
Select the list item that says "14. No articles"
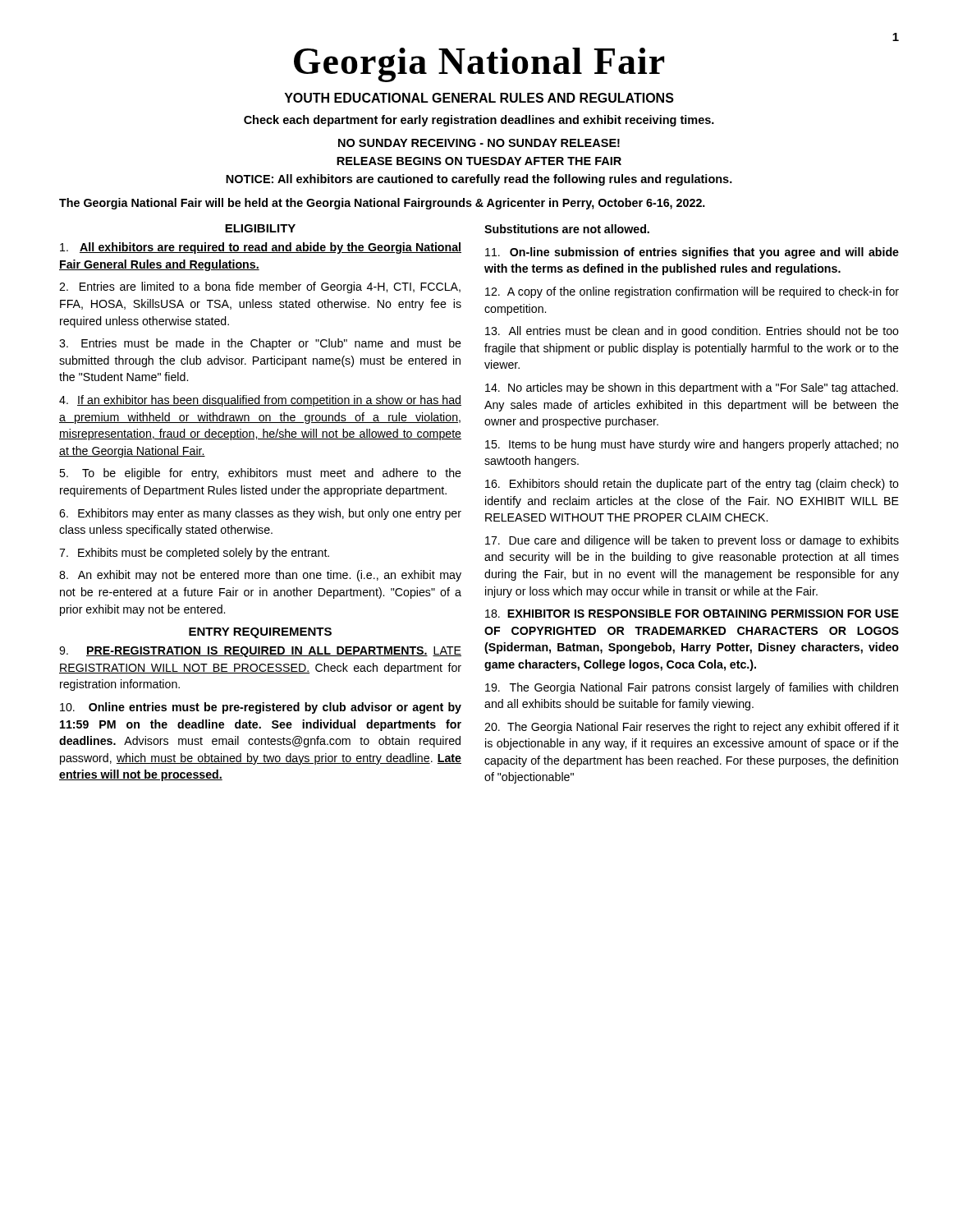pyautogui.click(x=692, y=405)
